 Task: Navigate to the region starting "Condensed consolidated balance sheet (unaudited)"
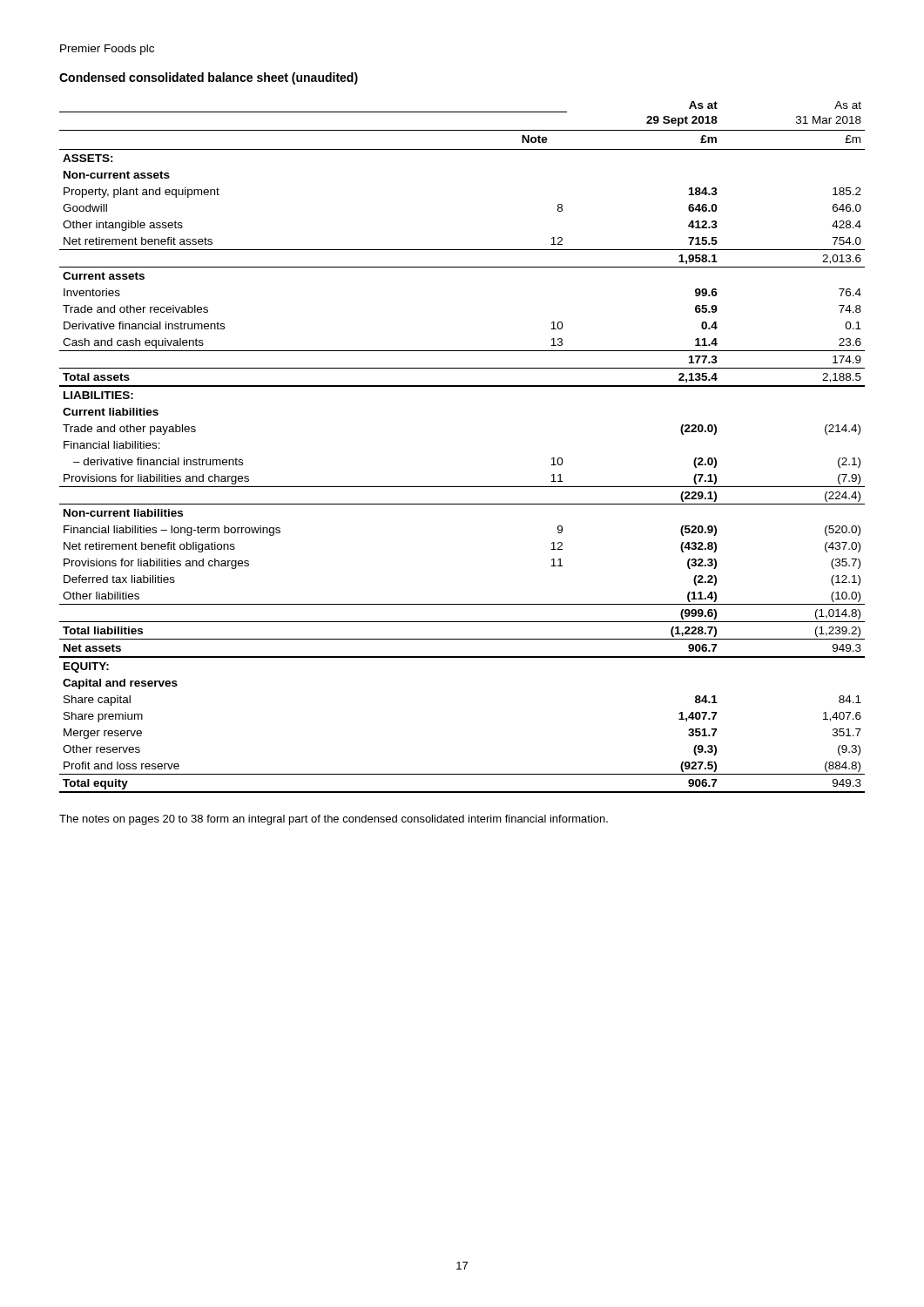point(209,78)
